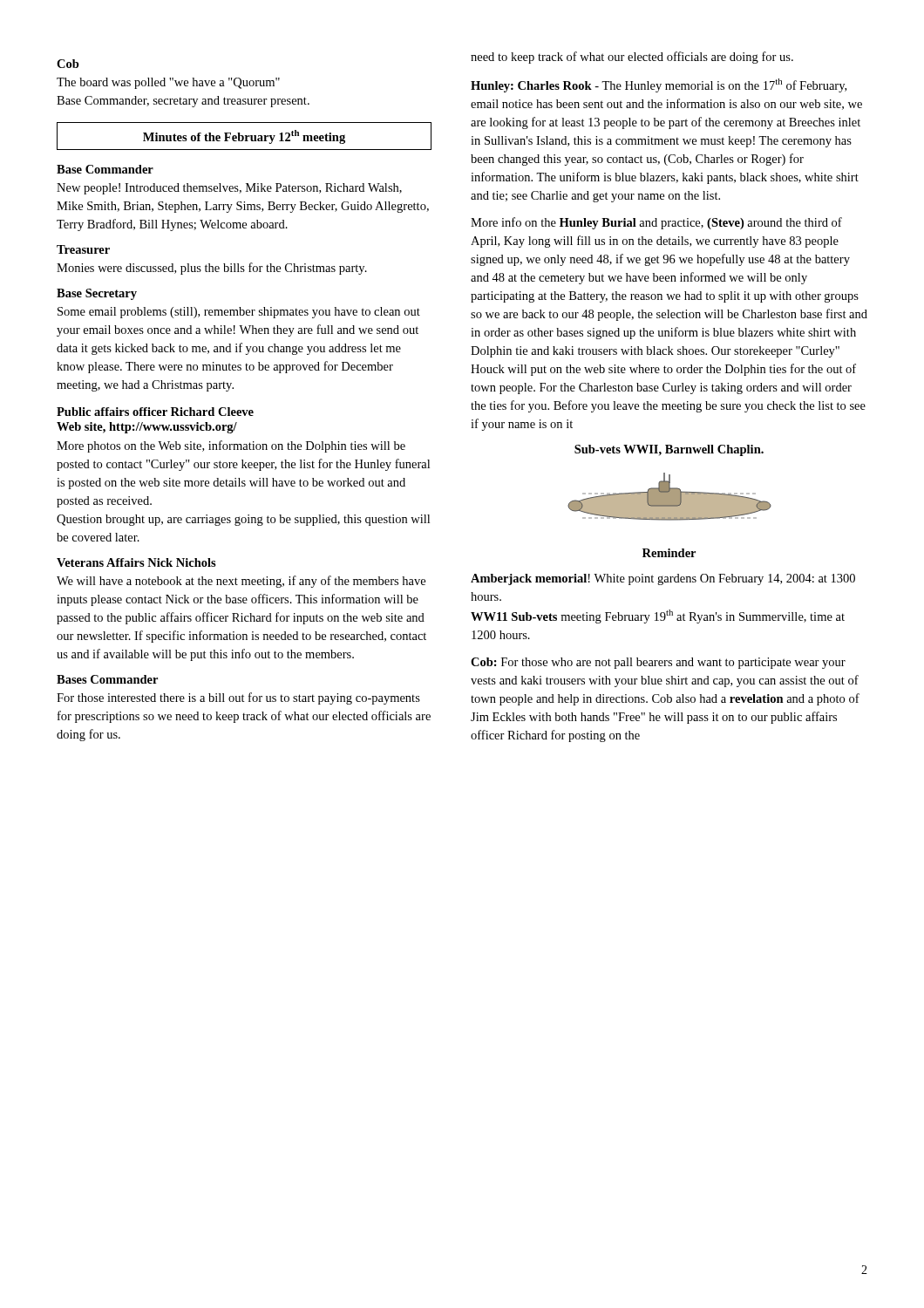Image resolution: width=924 pixels, height=1308 pixels.
Task: Locate the element starting "Bases Commander"
Action: pos(107,679)
